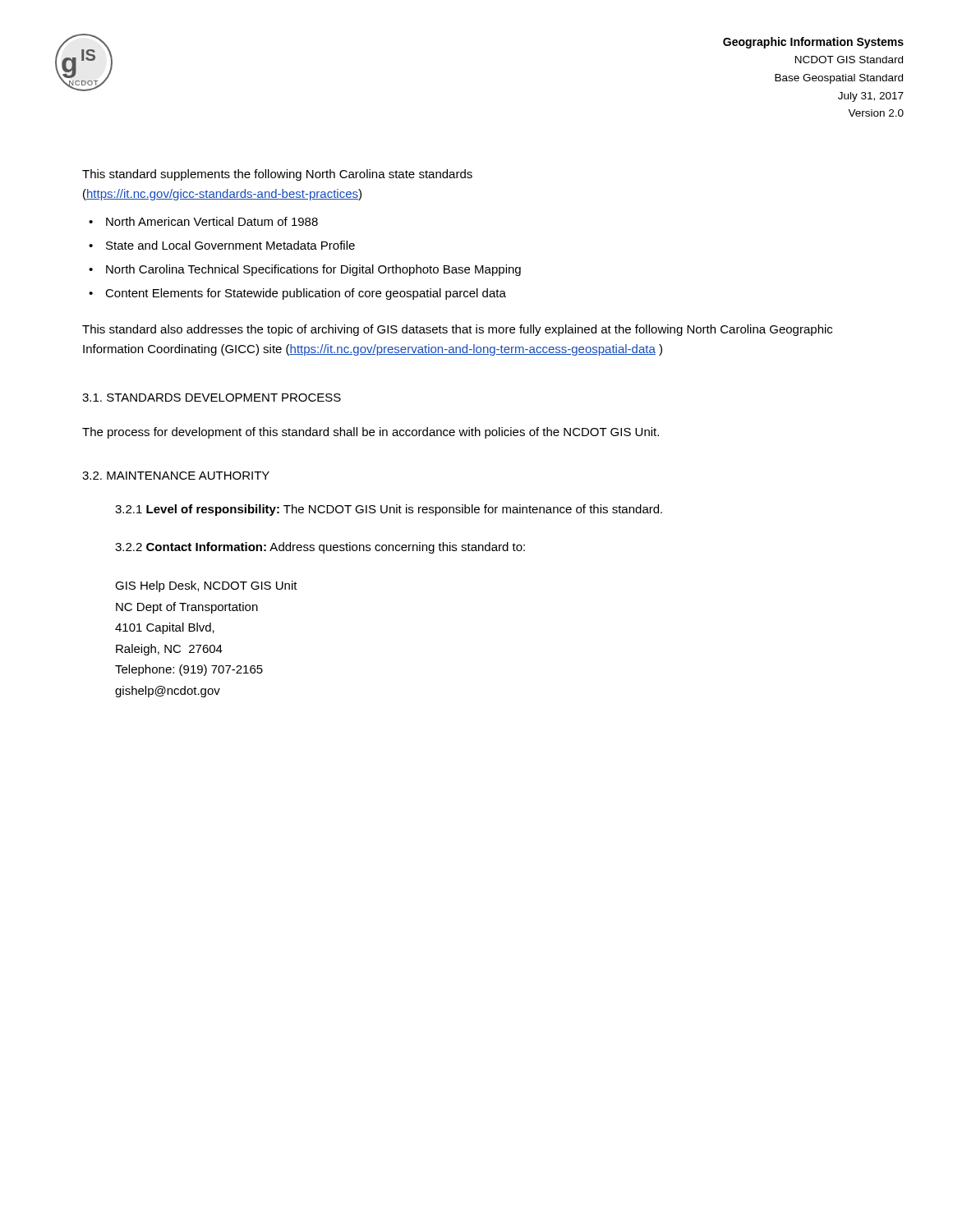
Task: Locate the list item that says "North Carolina Technical Specifications for Digital"
Action: coord(313,269)
